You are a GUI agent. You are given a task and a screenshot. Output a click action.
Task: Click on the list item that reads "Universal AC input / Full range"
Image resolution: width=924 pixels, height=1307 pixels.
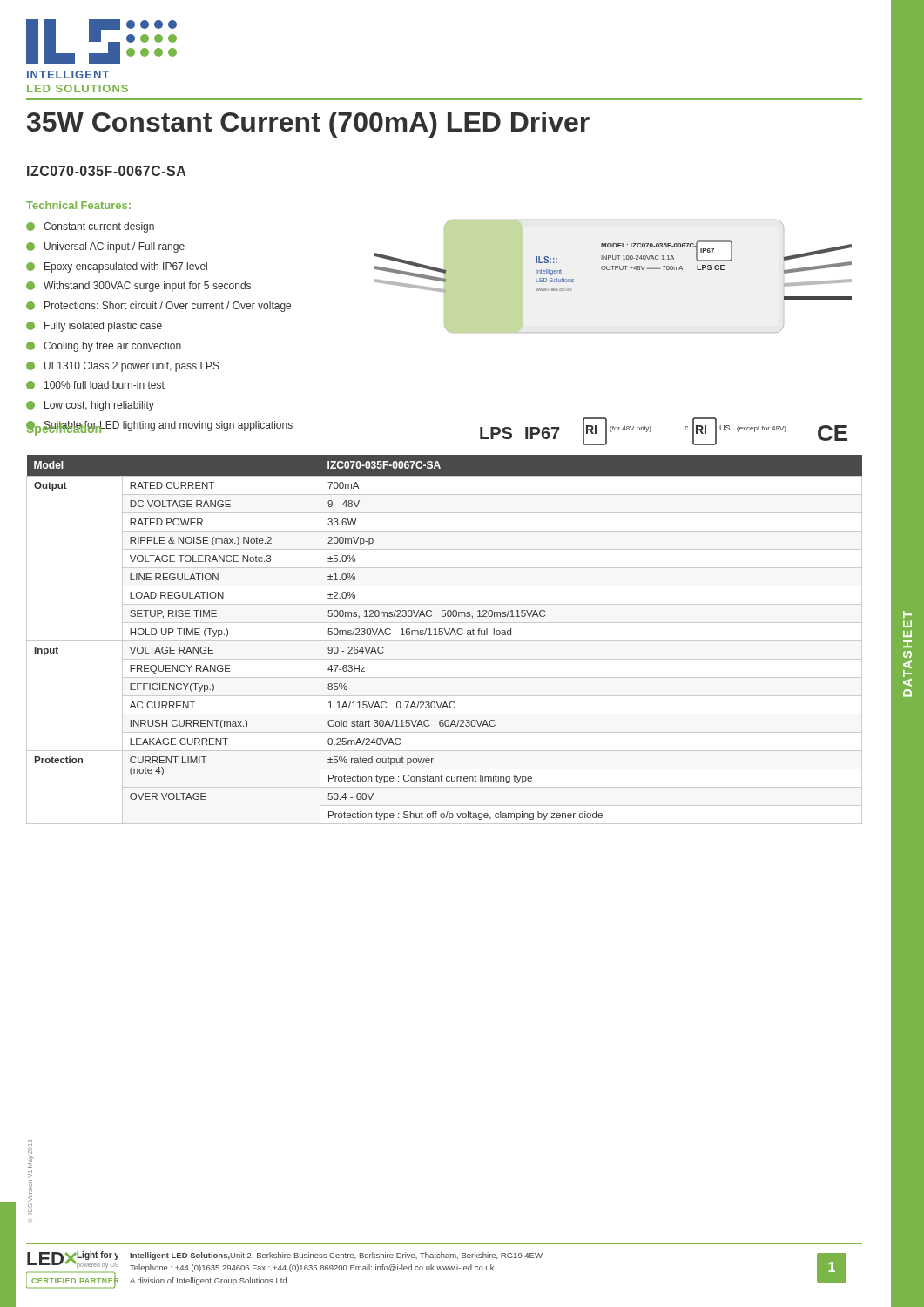click(105, 247)
